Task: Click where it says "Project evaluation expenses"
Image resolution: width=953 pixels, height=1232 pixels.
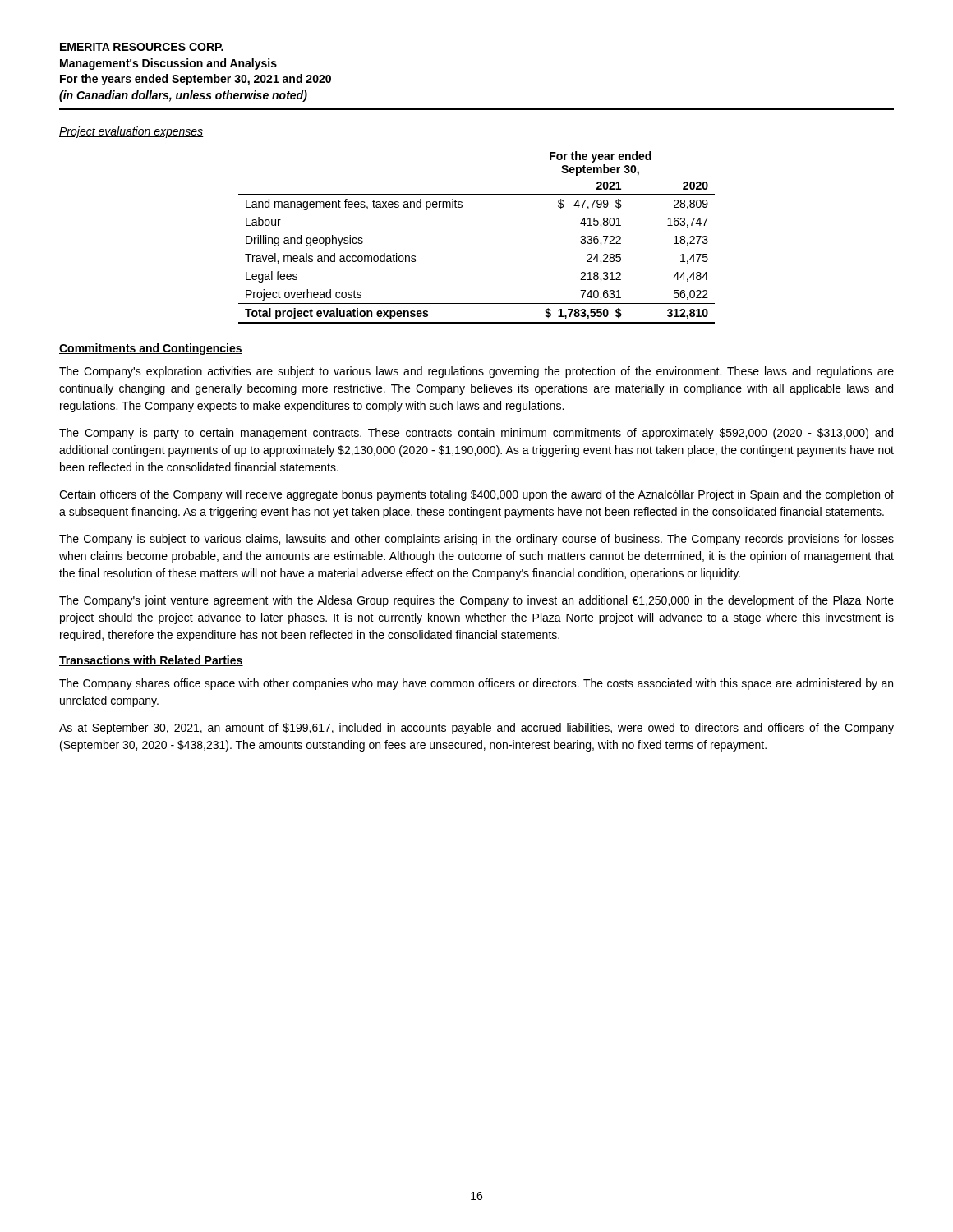Action: pyautogui.click(x=131, y=132)
